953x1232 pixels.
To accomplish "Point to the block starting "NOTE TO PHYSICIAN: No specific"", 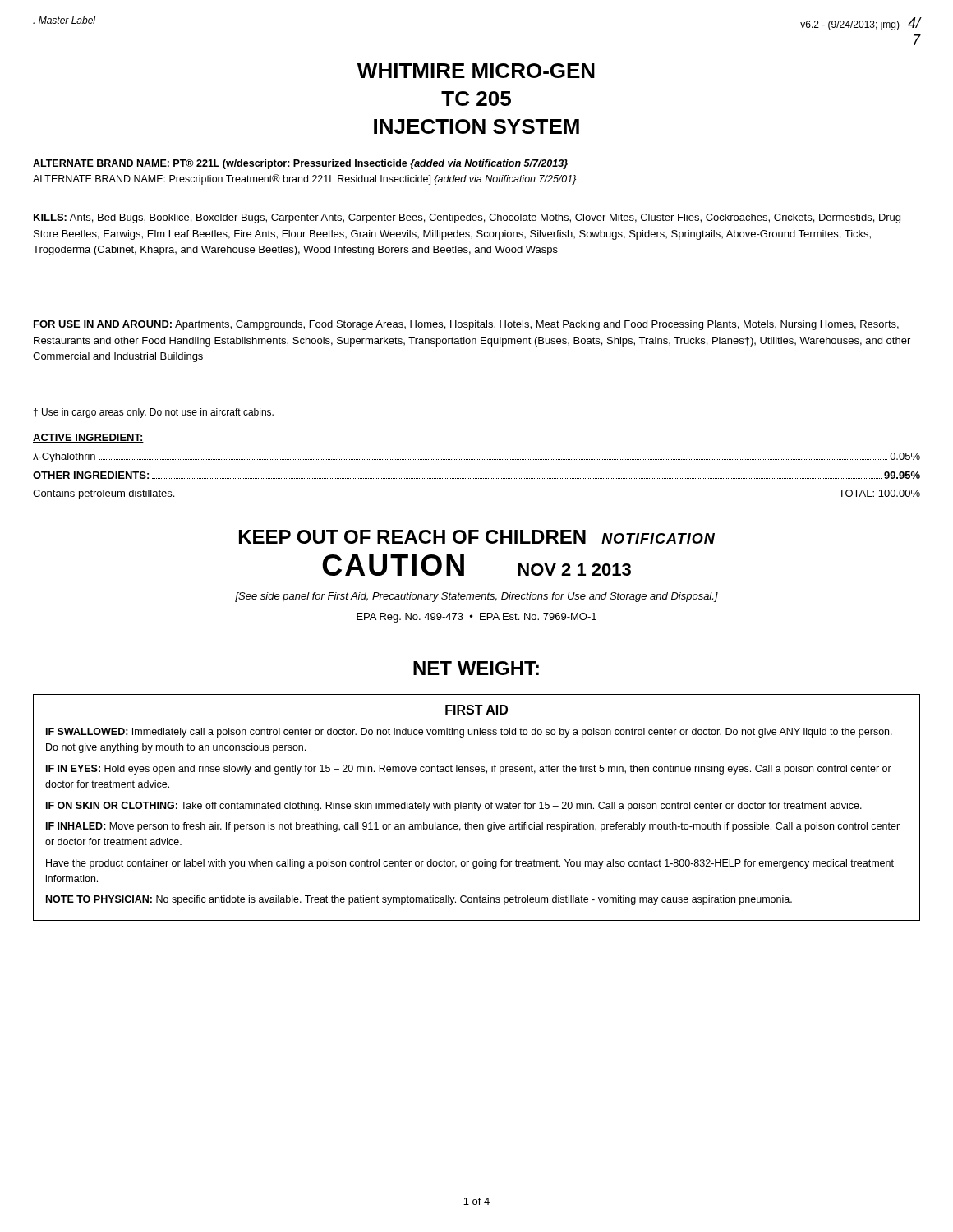I will [x=419, y=900].
